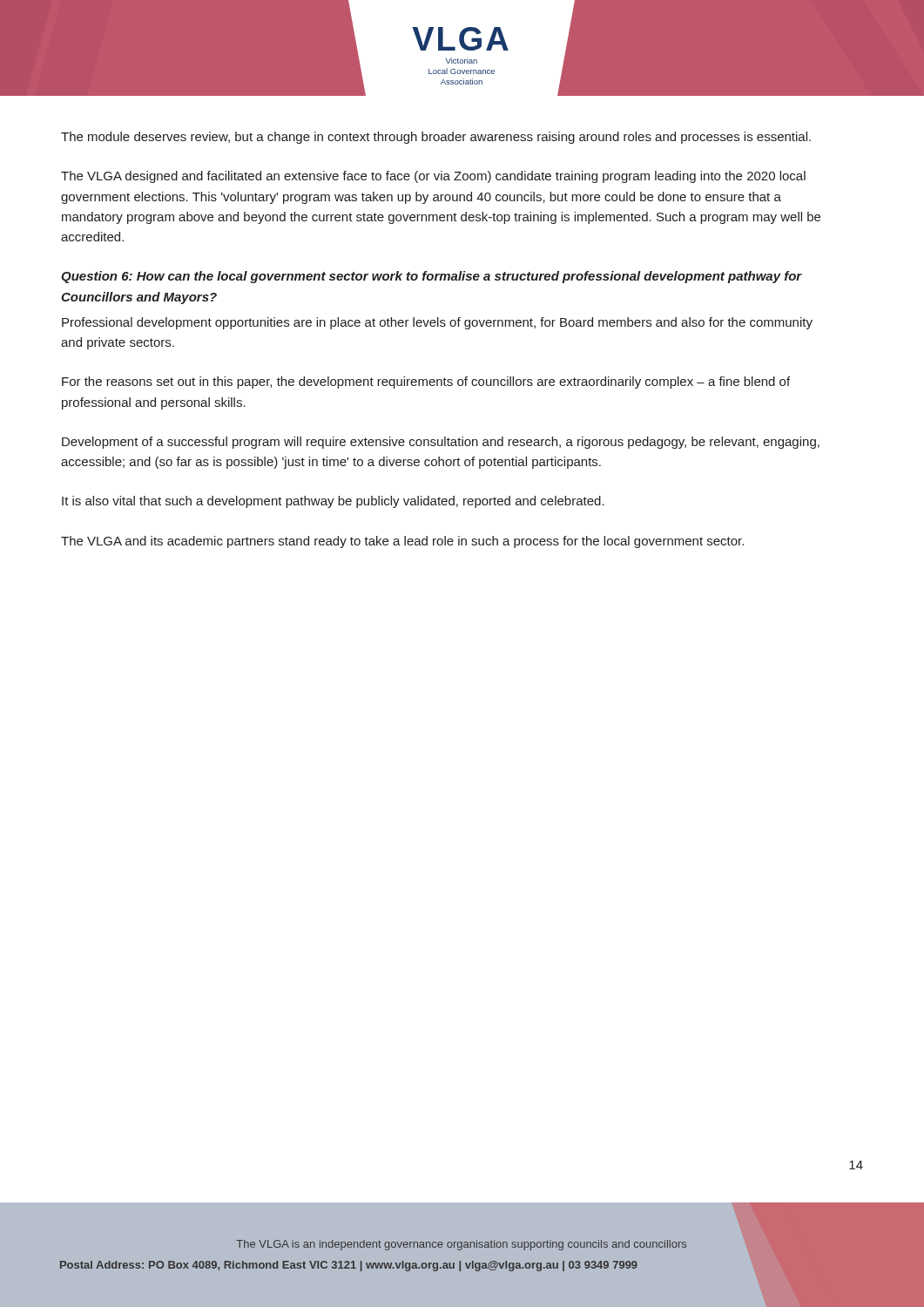Point to the text starting "The VLGA and"
Image resolution: width=924 pixels, height=1307 pixels.
tap(403, 540)
